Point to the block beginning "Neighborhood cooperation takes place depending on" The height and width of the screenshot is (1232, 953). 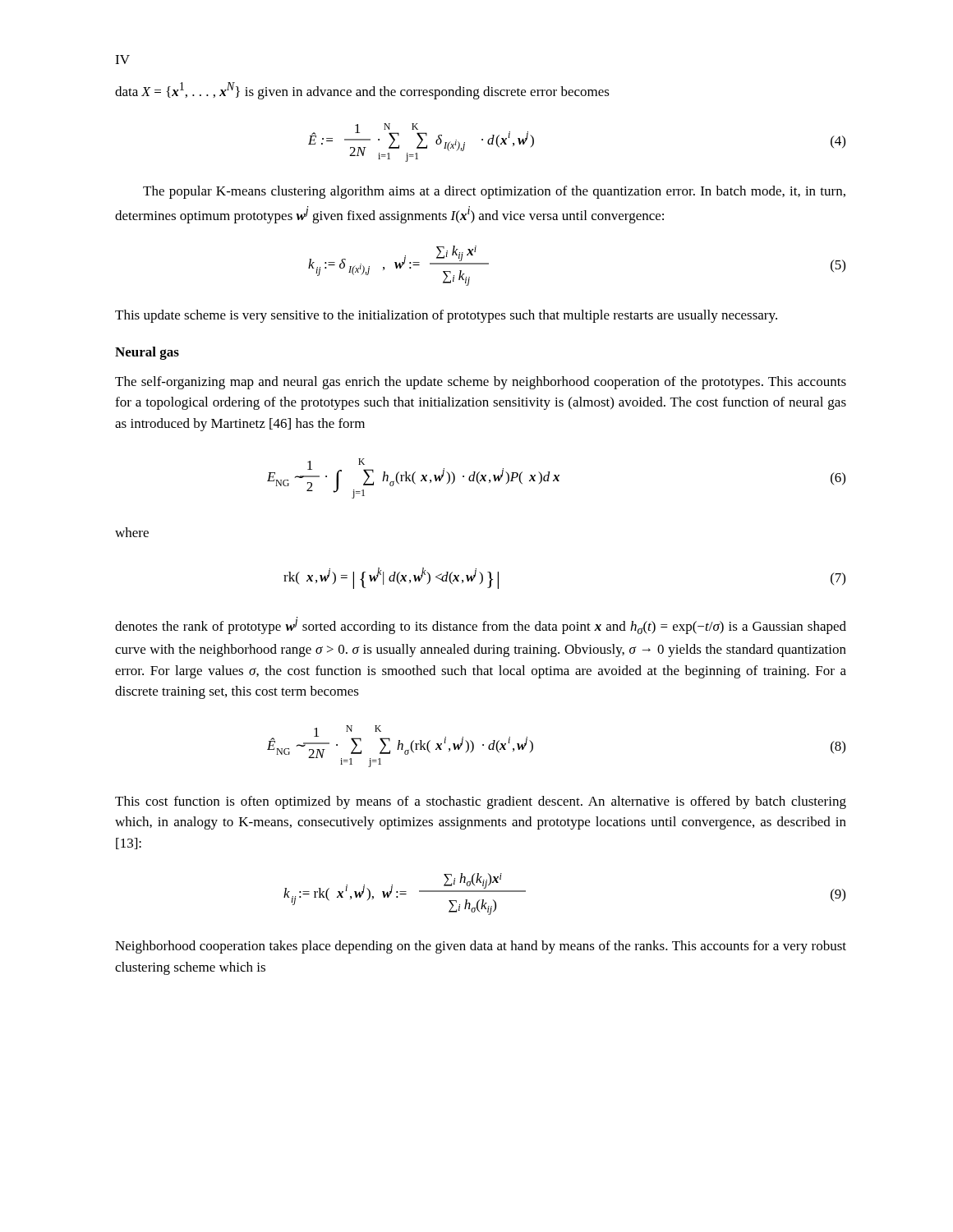(x=481, y=957)
